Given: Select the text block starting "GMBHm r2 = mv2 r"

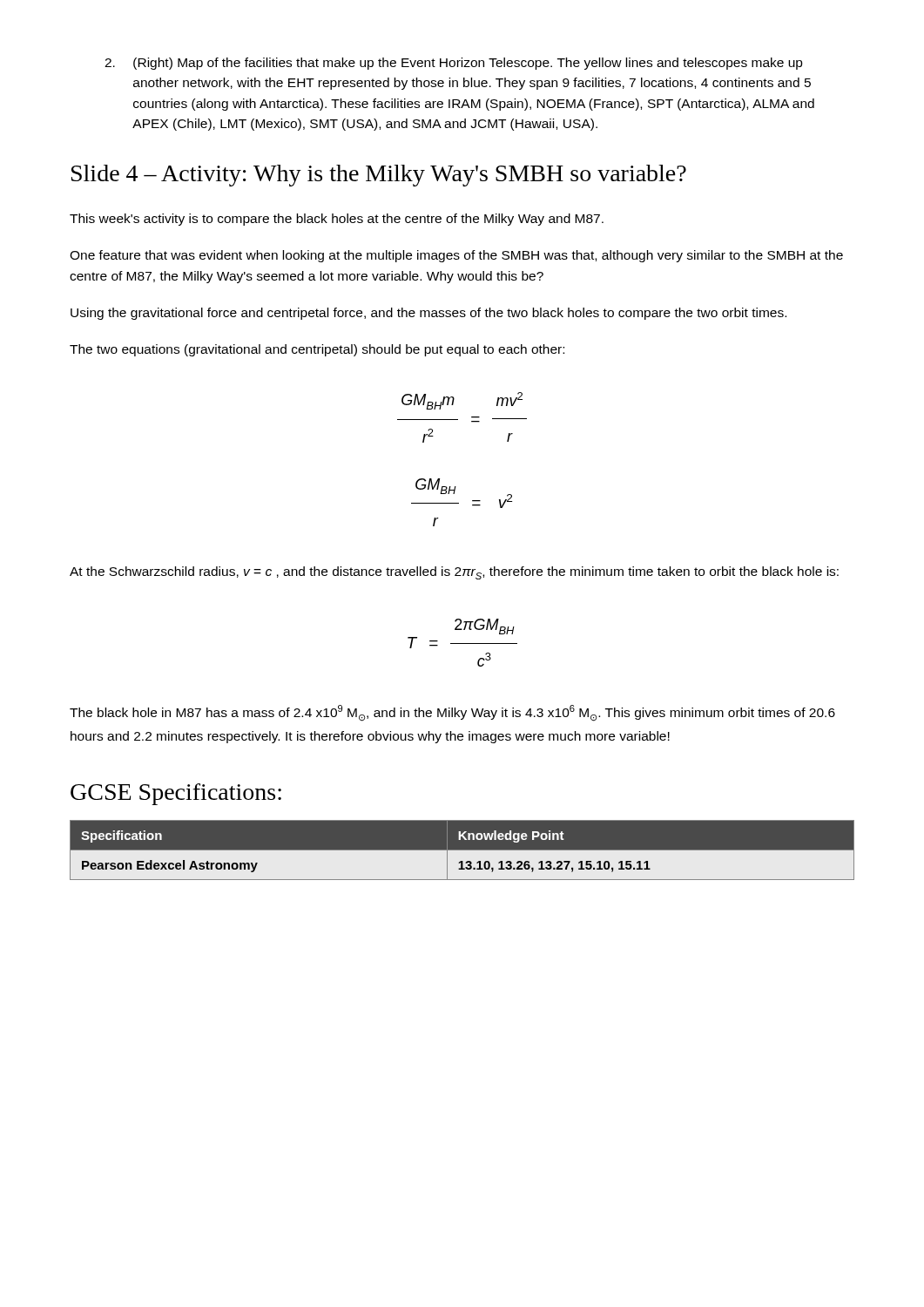Looking at the screenshot, I should 462,419.
